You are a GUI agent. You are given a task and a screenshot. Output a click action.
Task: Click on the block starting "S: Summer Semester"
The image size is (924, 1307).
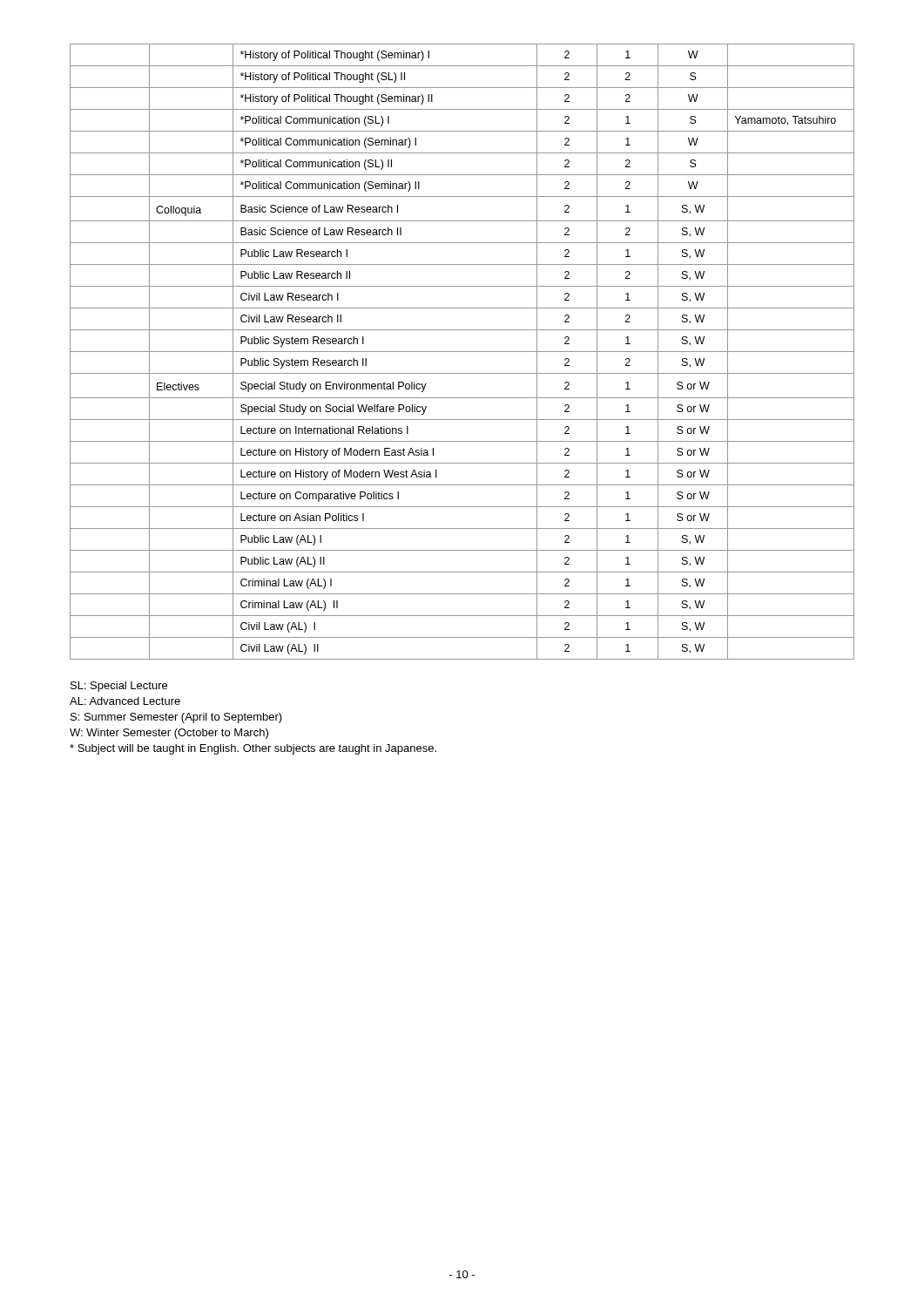176,717
